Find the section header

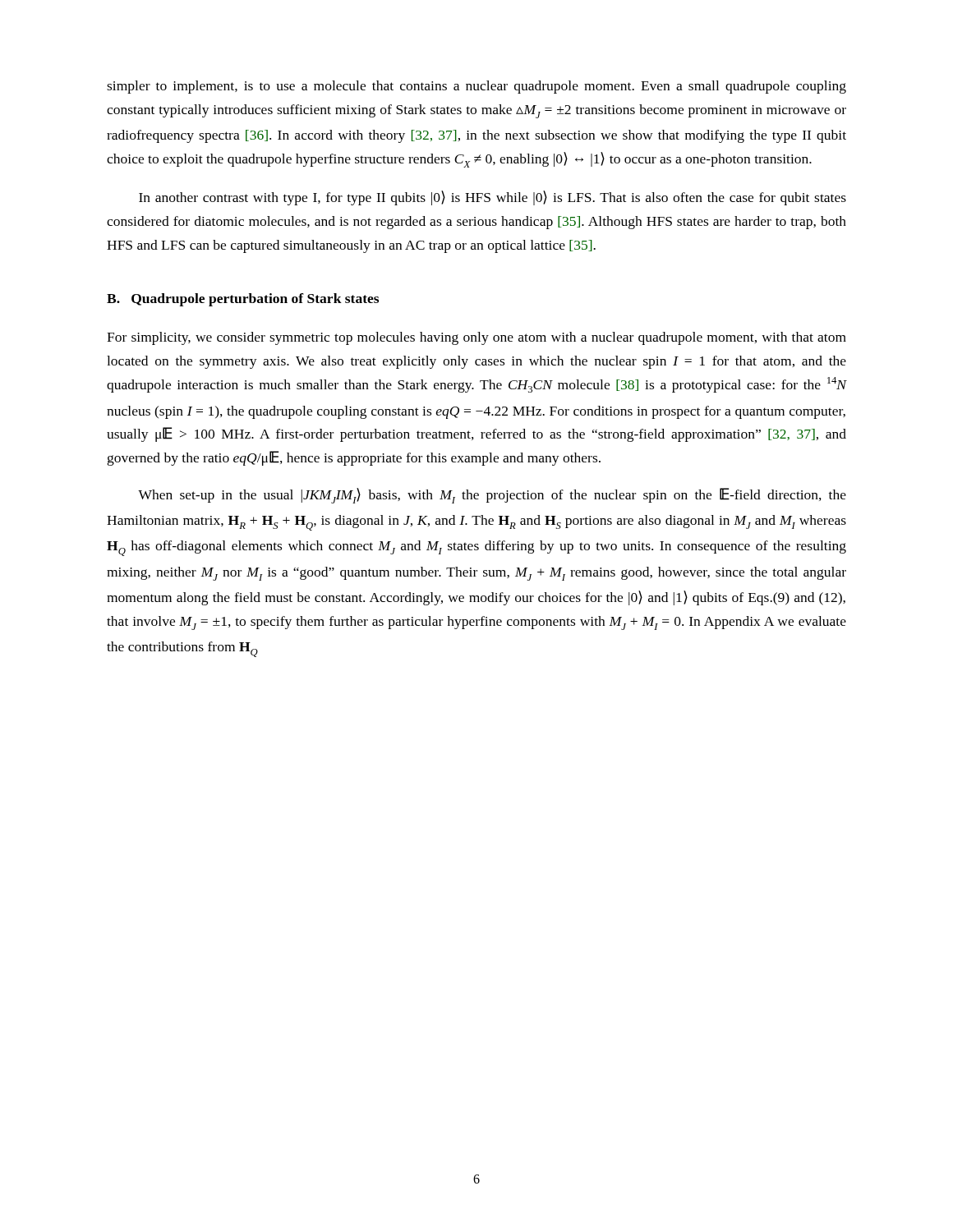tap(243, 298)
